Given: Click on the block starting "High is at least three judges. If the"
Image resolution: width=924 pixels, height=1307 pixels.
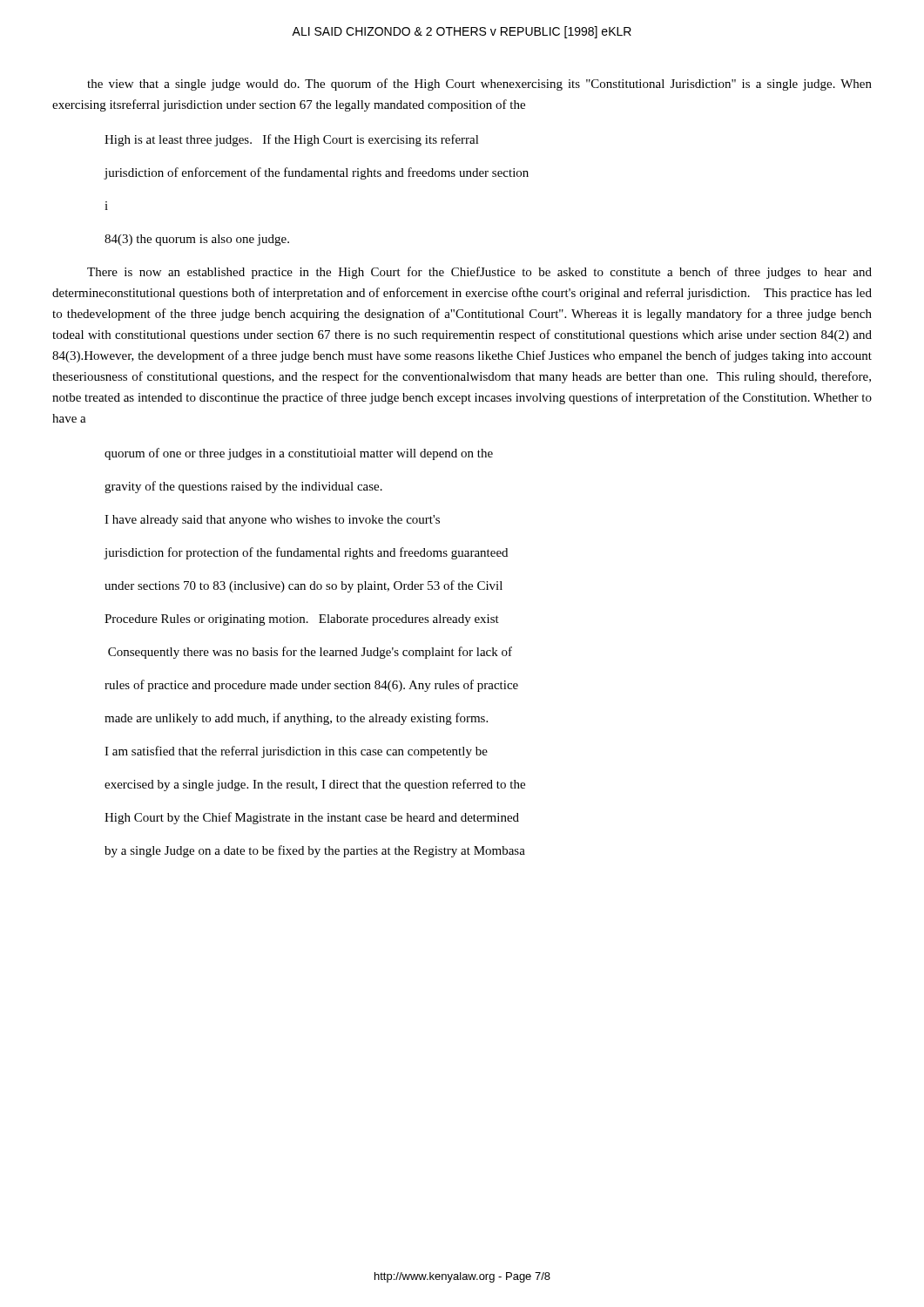Looking at the screenshot, I should [x=292, y=139].
